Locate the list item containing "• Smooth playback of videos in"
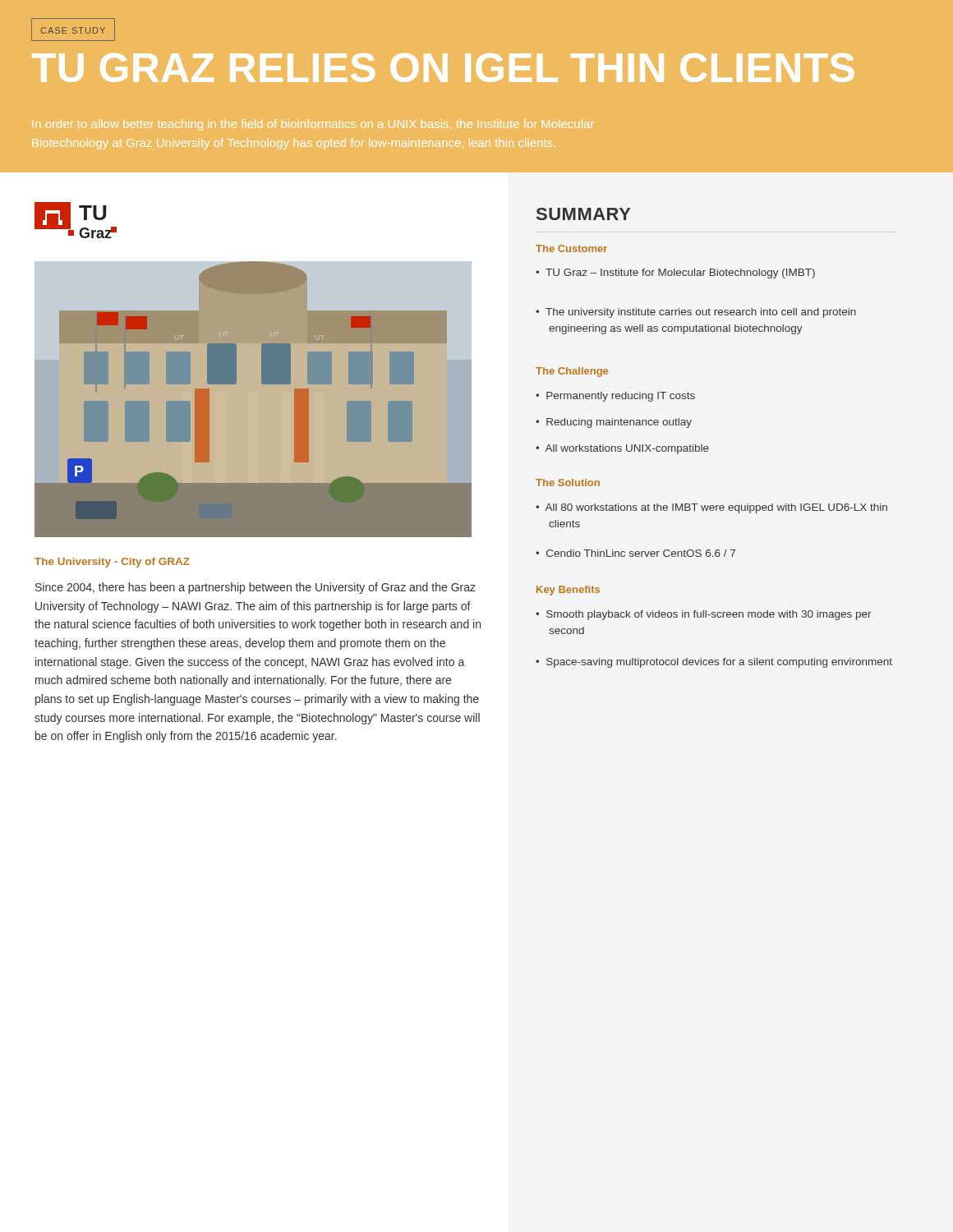The width and height of the screenshot is (953, 1232). [716, 623]
